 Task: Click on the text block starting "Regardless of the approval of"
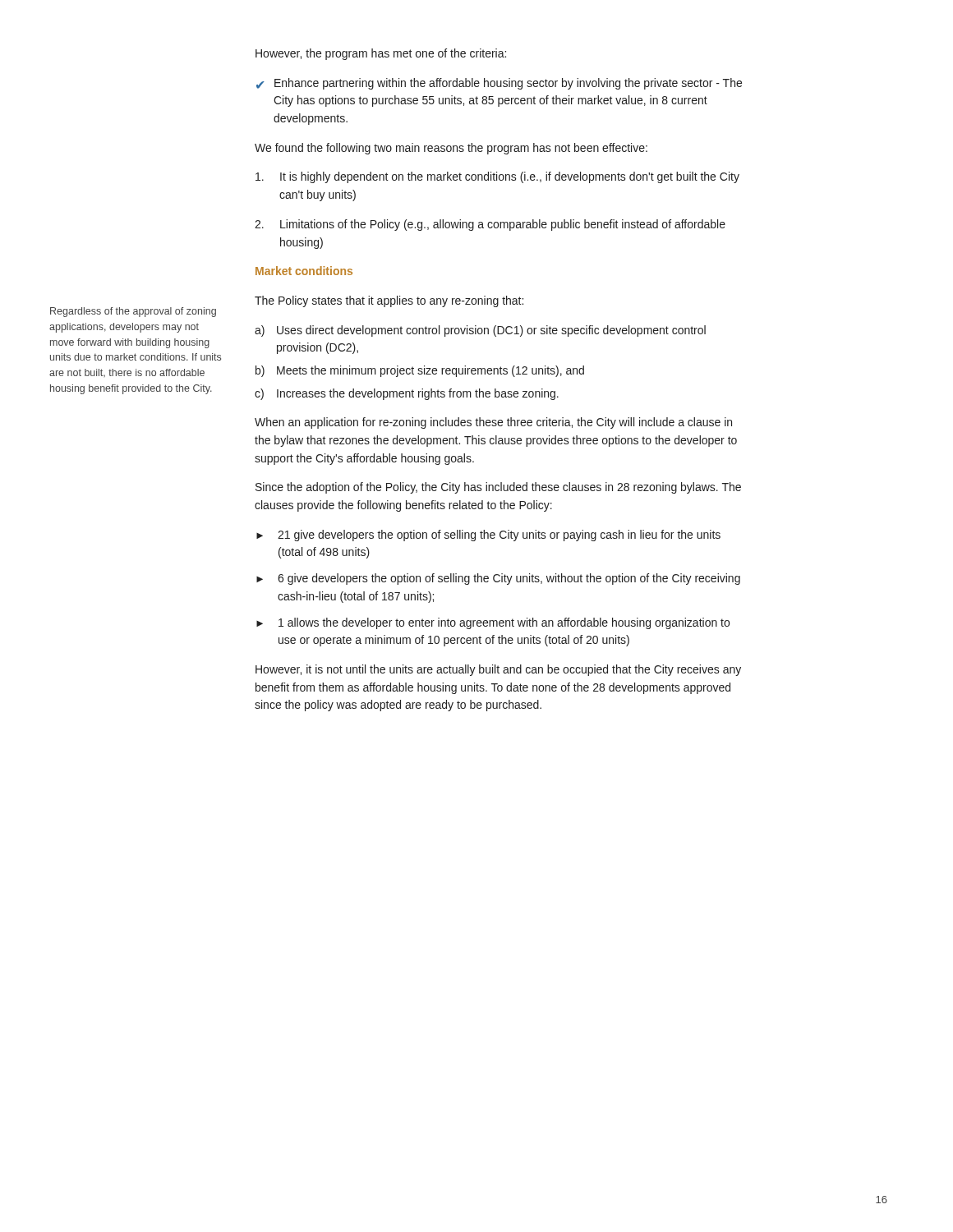[x=135, y=350]
